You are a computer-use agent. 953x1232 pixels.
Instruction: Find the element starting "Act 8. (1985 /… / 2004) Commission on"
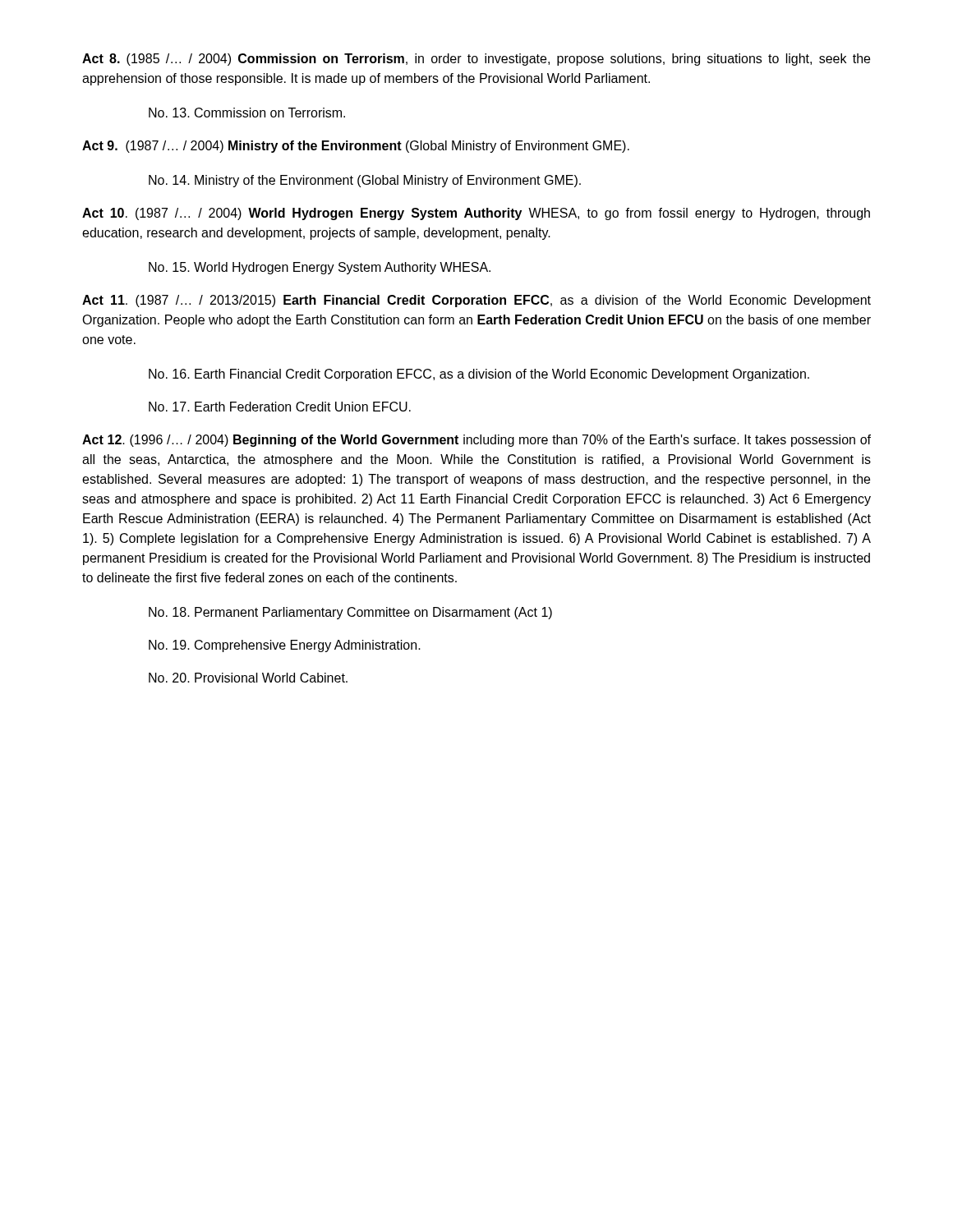[476, 69]
